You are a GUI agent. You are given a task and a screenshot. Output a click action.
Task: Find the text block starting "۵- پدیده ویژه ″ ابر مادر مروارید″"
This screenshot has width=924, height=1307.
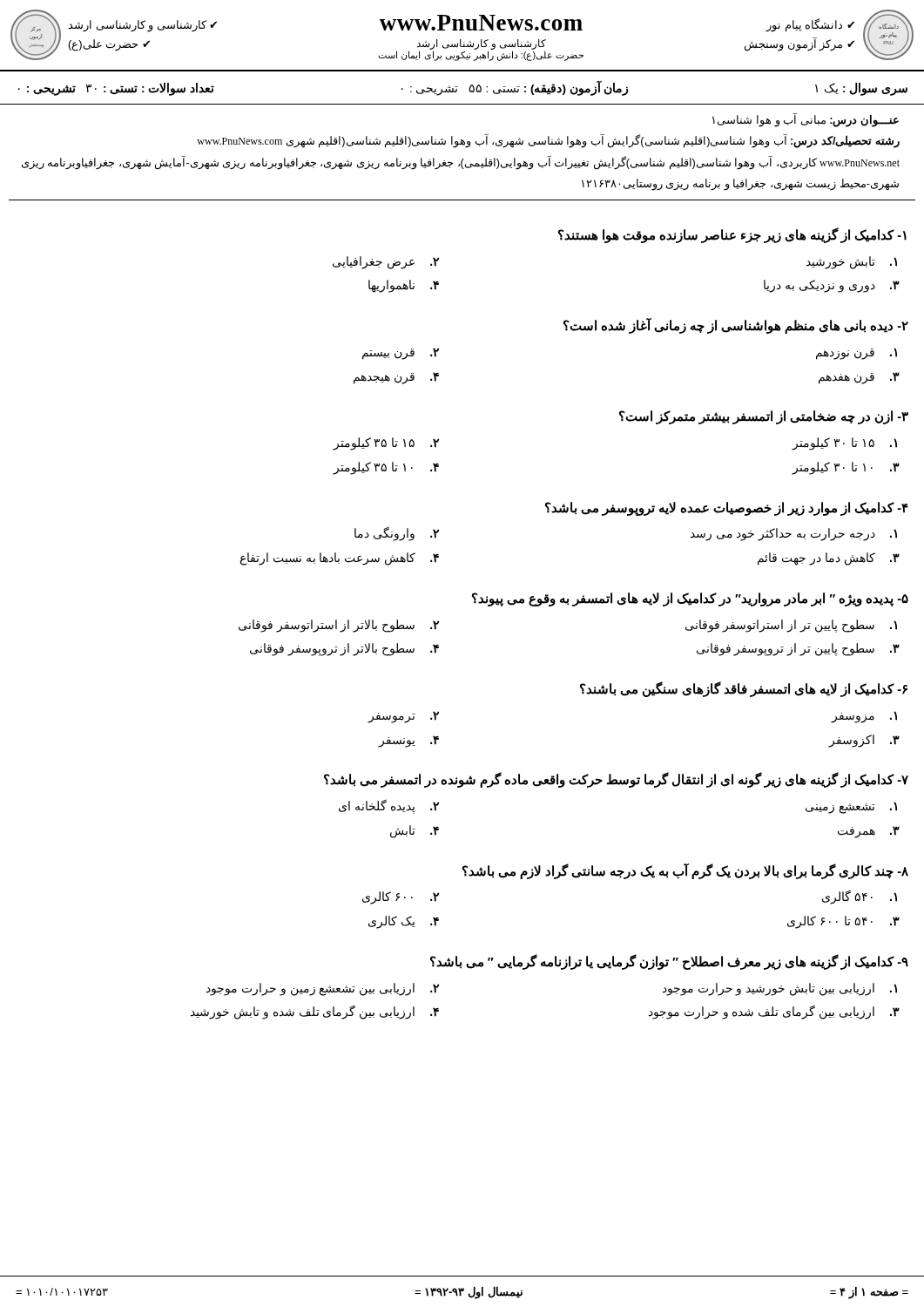pos(690,599)
